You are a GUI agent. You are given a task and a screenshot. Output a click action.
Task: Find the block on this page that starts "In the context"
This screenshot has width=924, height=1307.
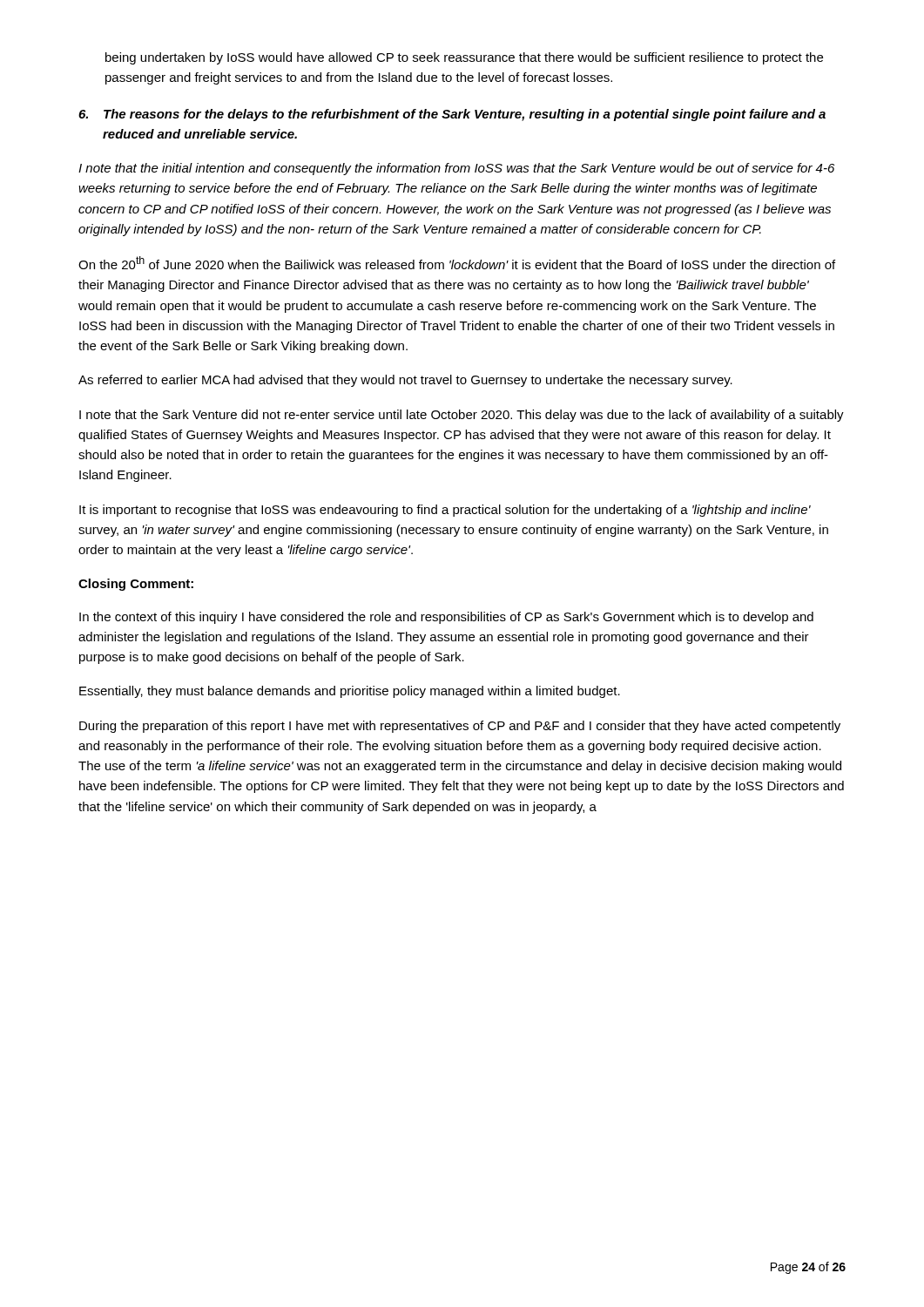(446, 636)
